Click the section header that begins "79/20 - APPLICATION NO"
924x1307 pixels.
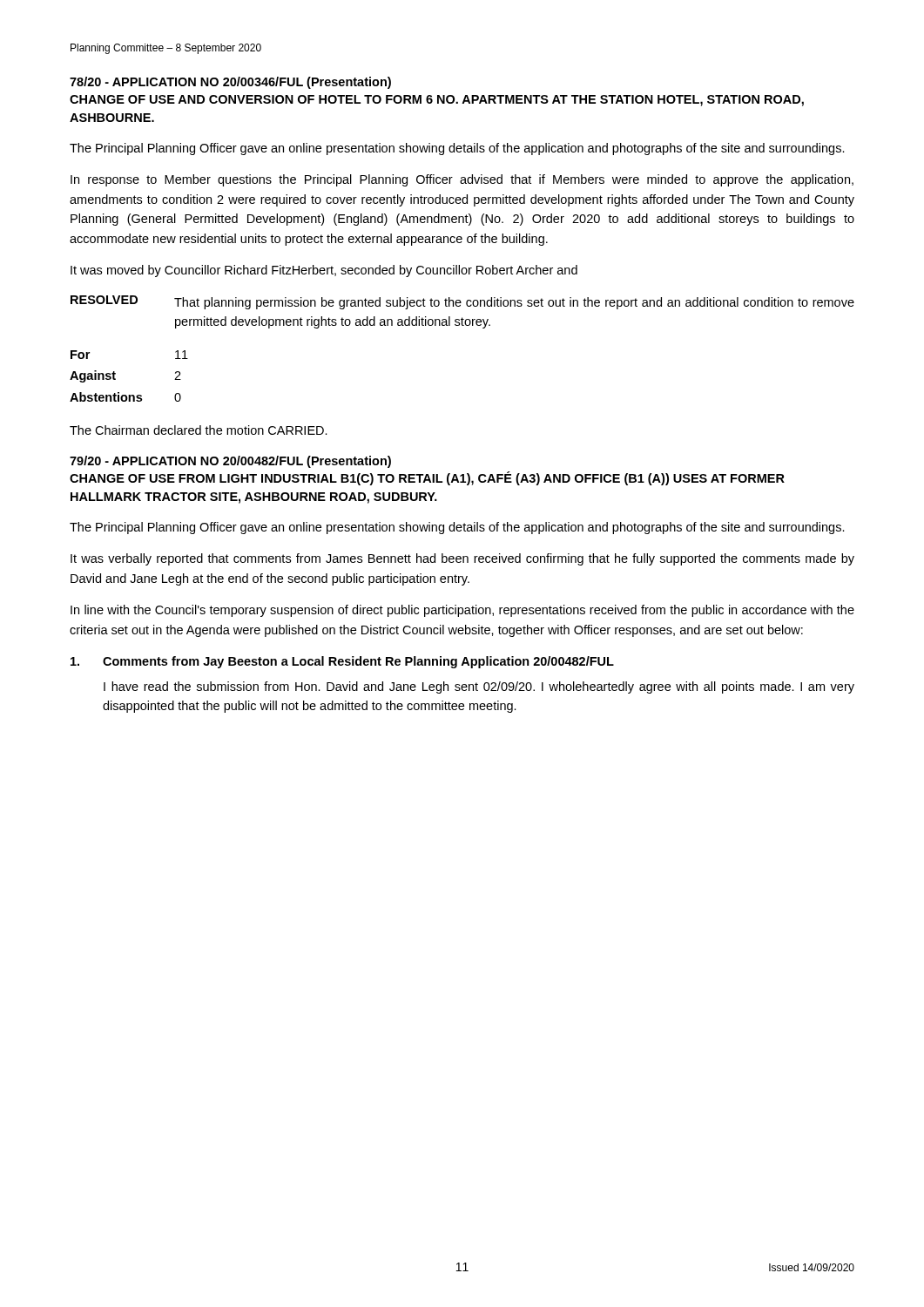pyautogui.click(x=427, y=479)
